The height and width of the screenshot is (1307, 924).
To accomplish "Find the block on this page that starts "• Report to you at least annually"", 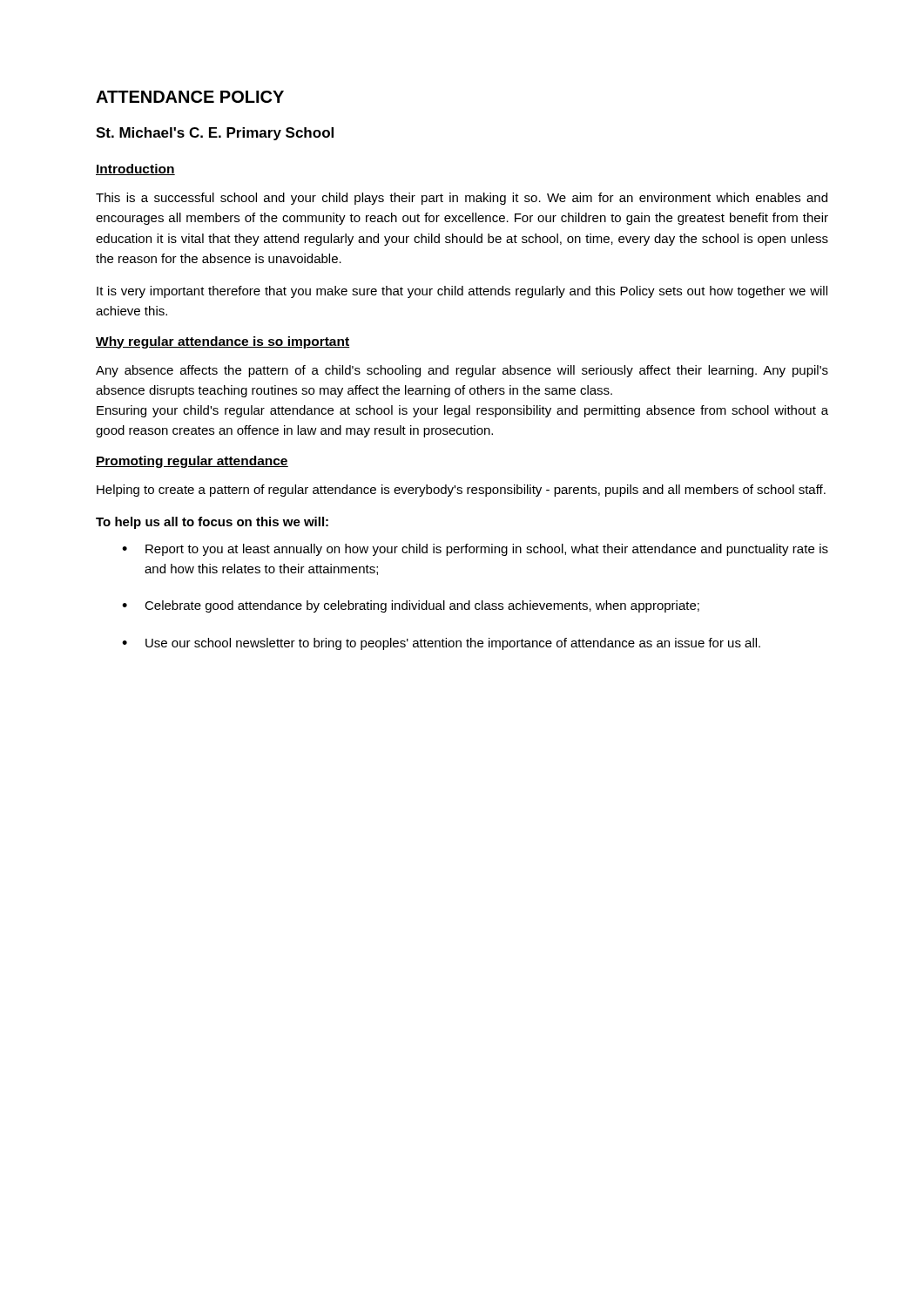I will coord(475,559).
